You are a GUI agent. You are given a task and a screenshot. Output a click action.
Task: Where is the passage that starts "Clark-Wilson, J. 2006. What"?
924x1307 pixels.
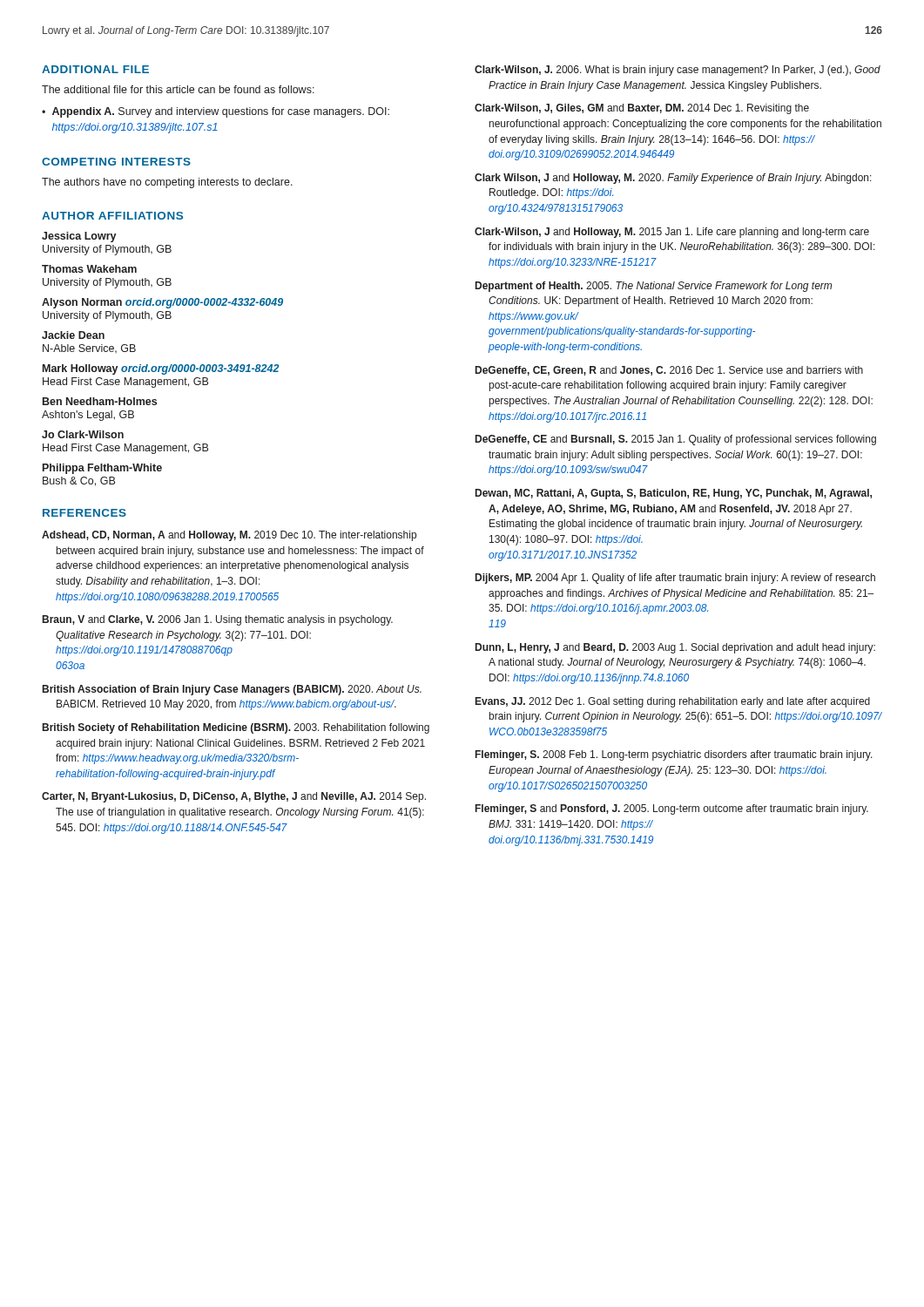677,77
